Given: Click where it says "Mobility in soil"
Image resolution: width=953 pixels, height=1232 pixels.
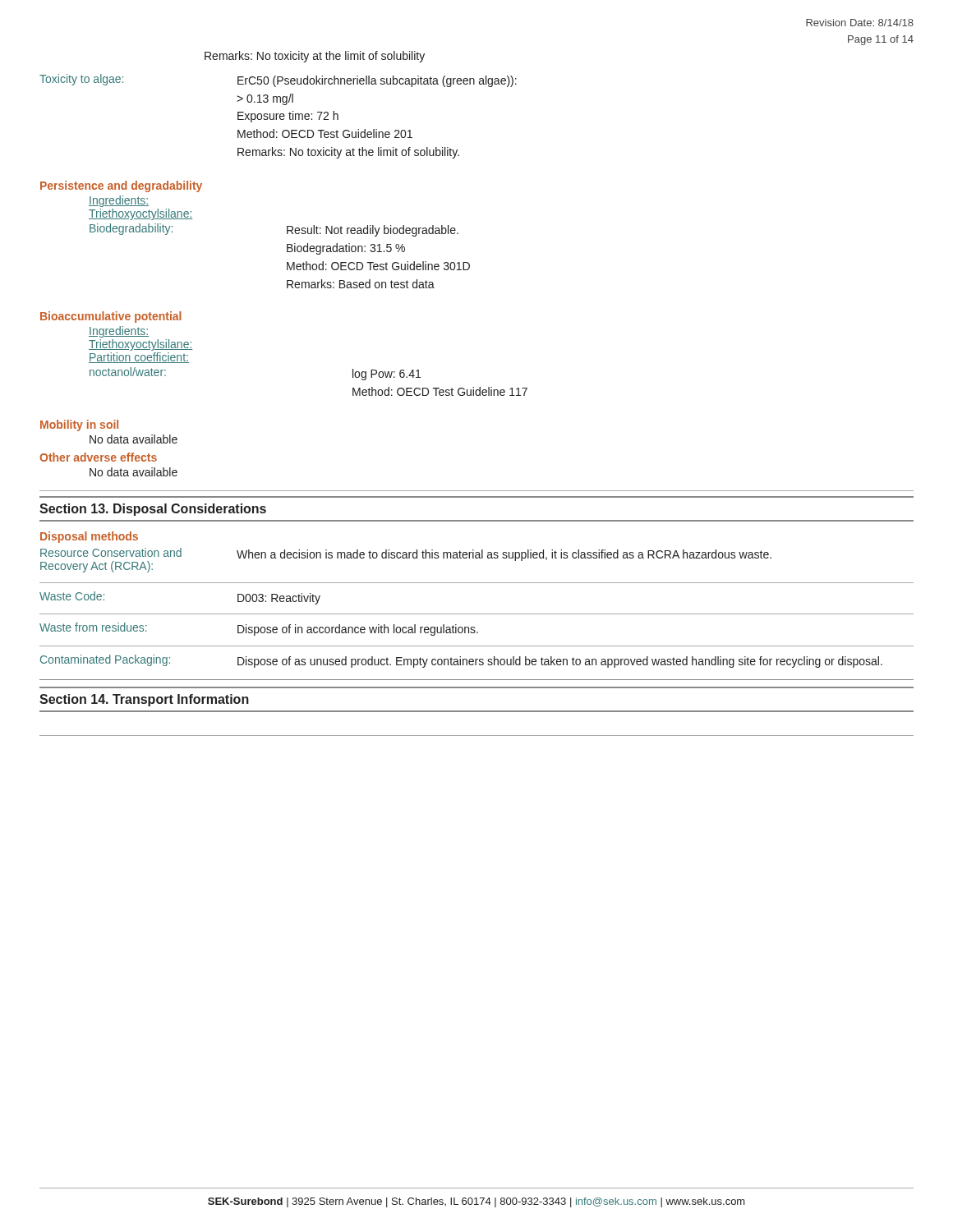Looking at the screenshot, I should (x=79, y=424).
